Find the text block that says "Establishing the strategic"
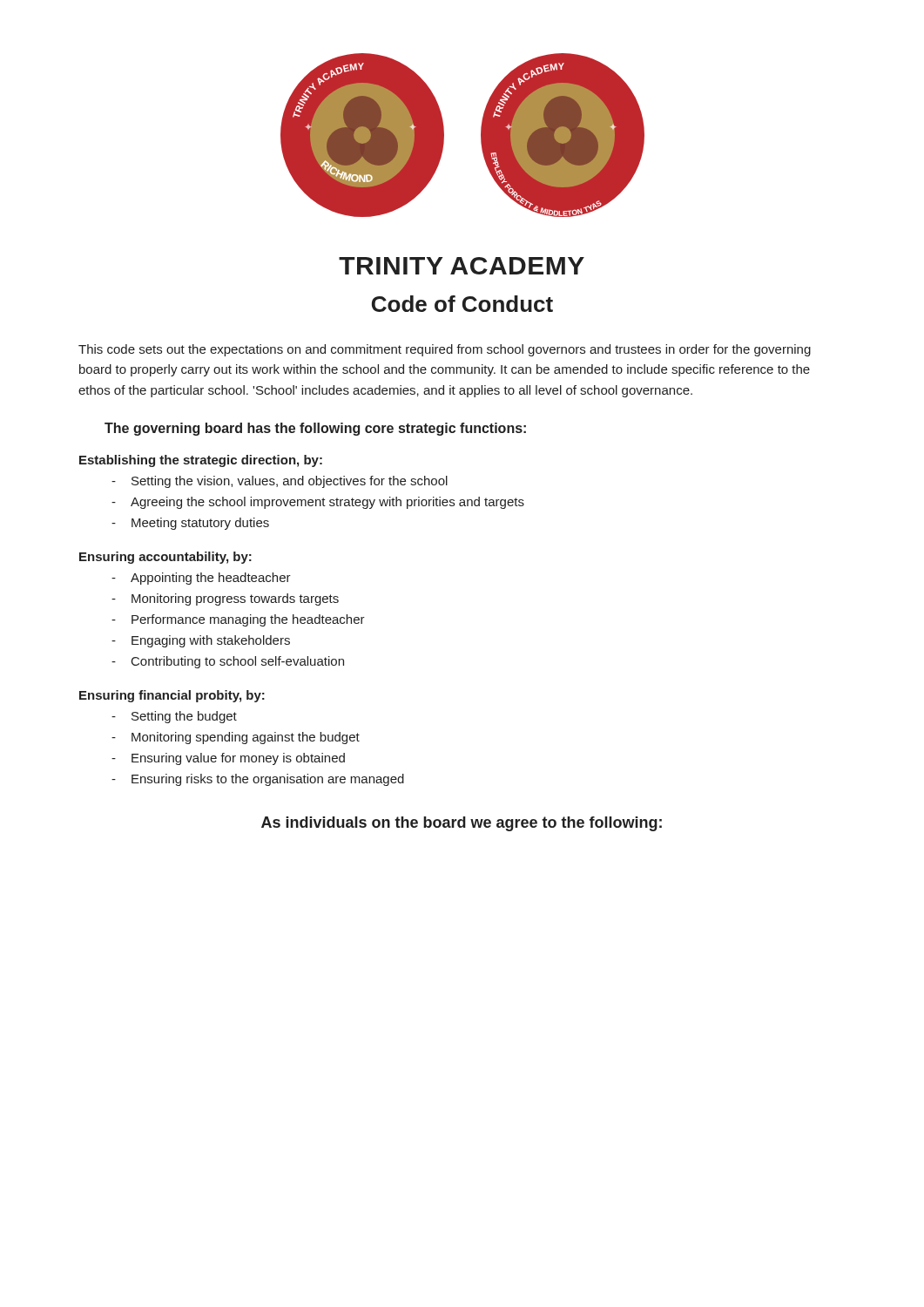This screenshot has width=924, height=1307. coord(201,459)
